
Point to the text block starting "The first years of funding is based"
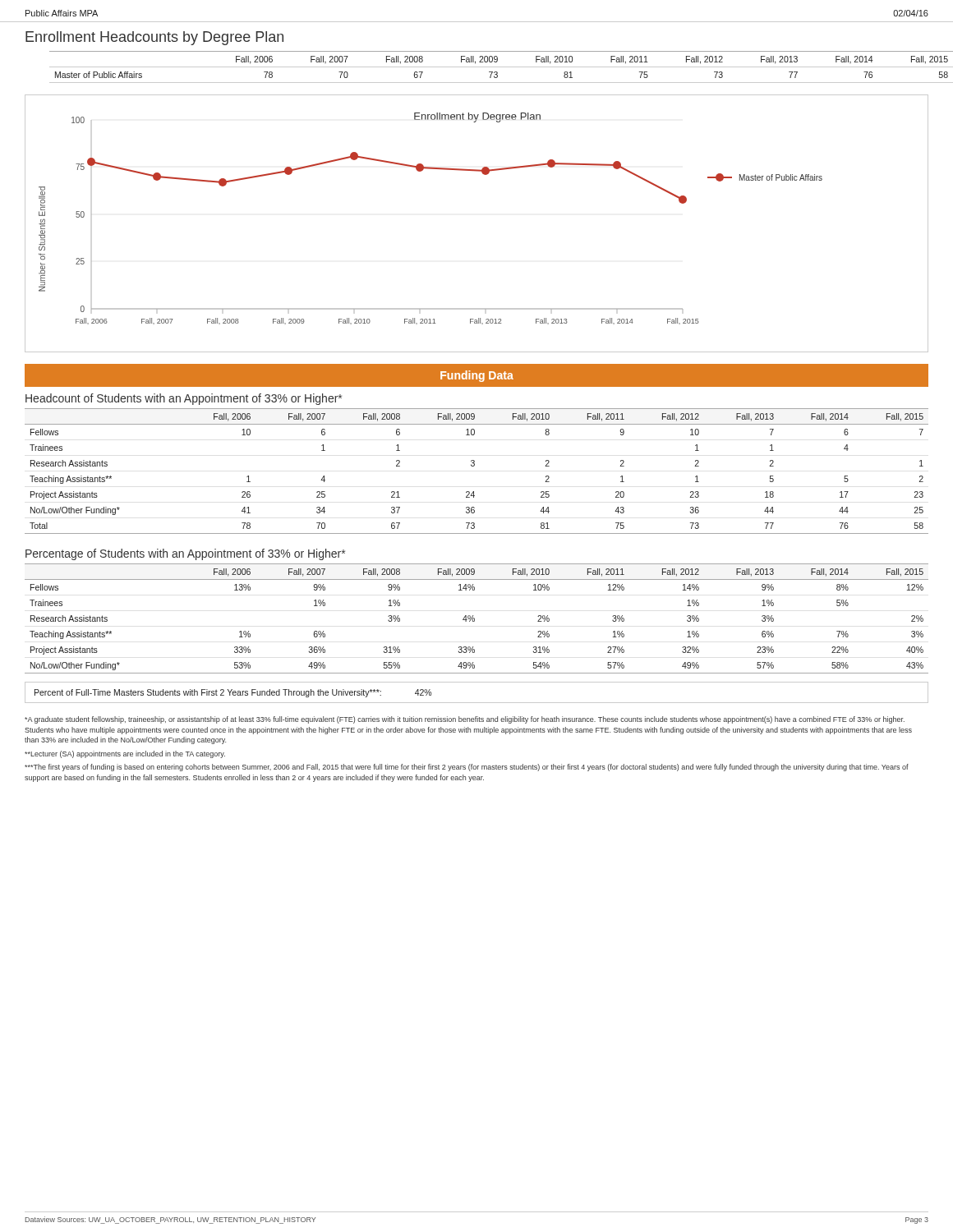point(466,773)
